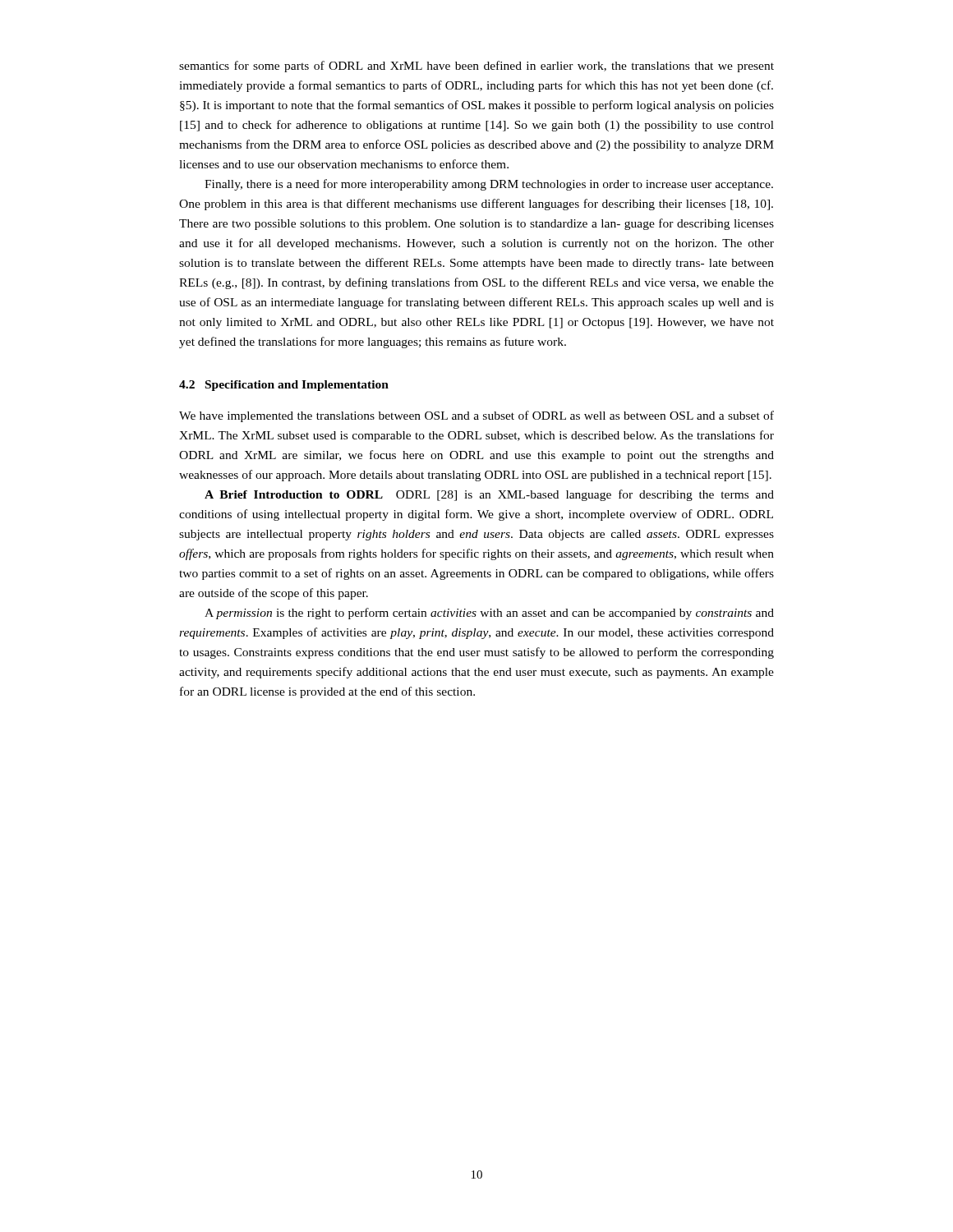Locate the block of text that opens with "A permission is the right to perform"
The width and height of the screenshot is (953, 1232).
tap(476, 653)
